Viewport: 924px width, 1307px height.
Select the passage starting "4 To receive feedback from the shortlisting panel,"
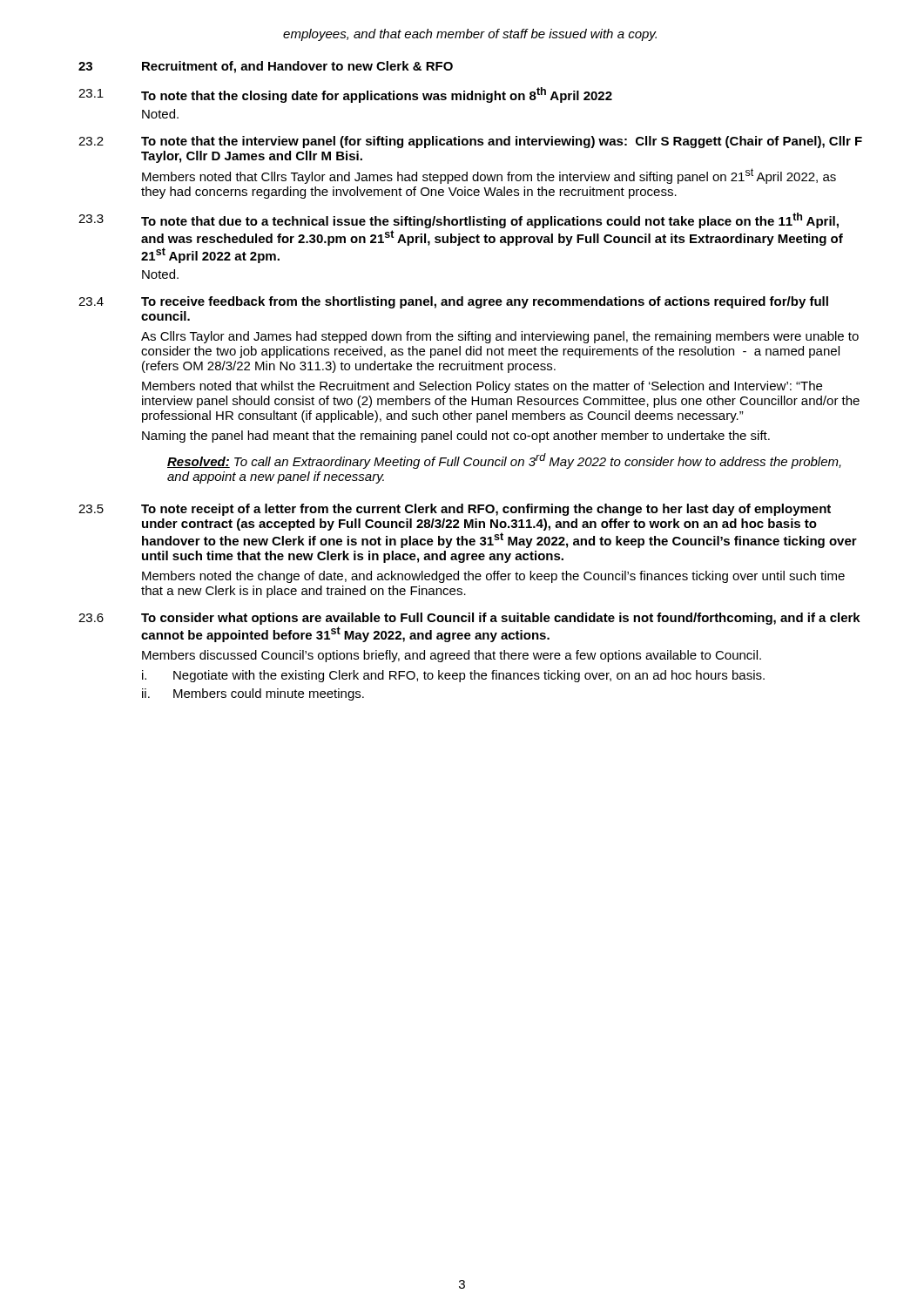(471, 391)
